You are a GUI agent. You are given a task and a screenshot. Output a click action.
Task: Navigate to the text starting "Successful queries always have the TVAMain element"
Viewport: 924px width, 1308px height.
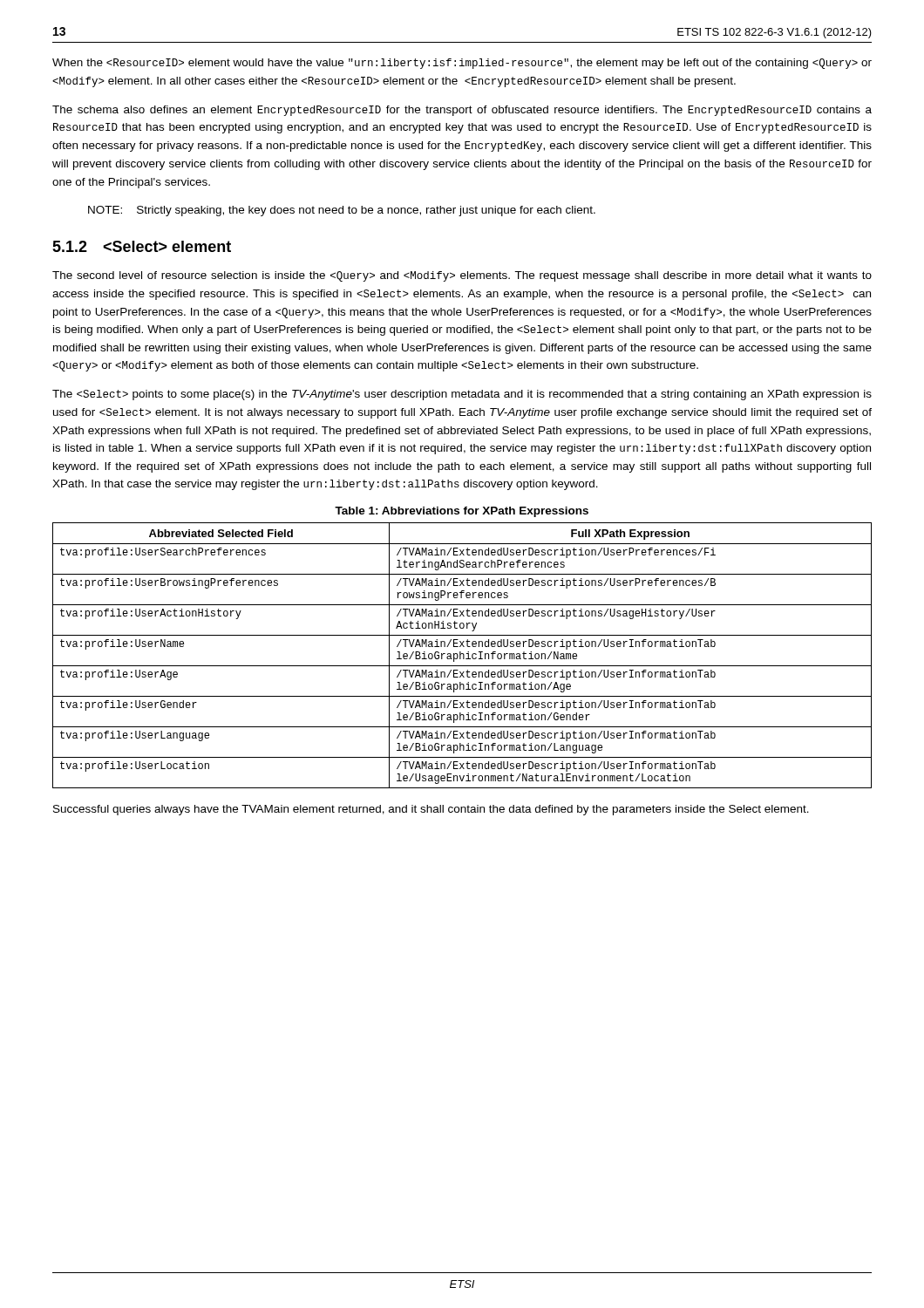point(431,808)
